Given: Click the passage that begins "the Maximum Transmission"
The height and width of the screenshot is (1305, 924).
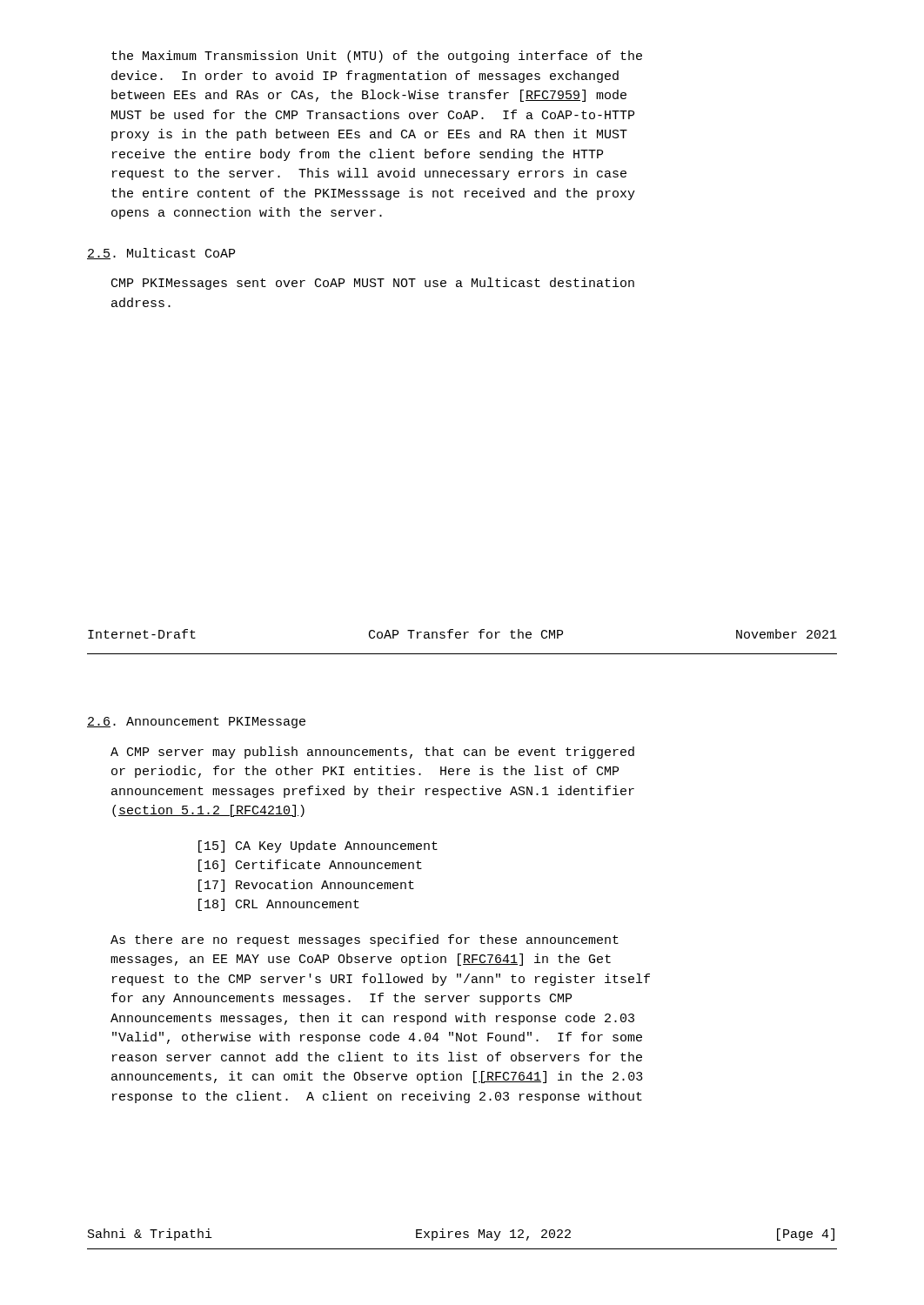Looking at the screenshot, I should coord(365,135).
